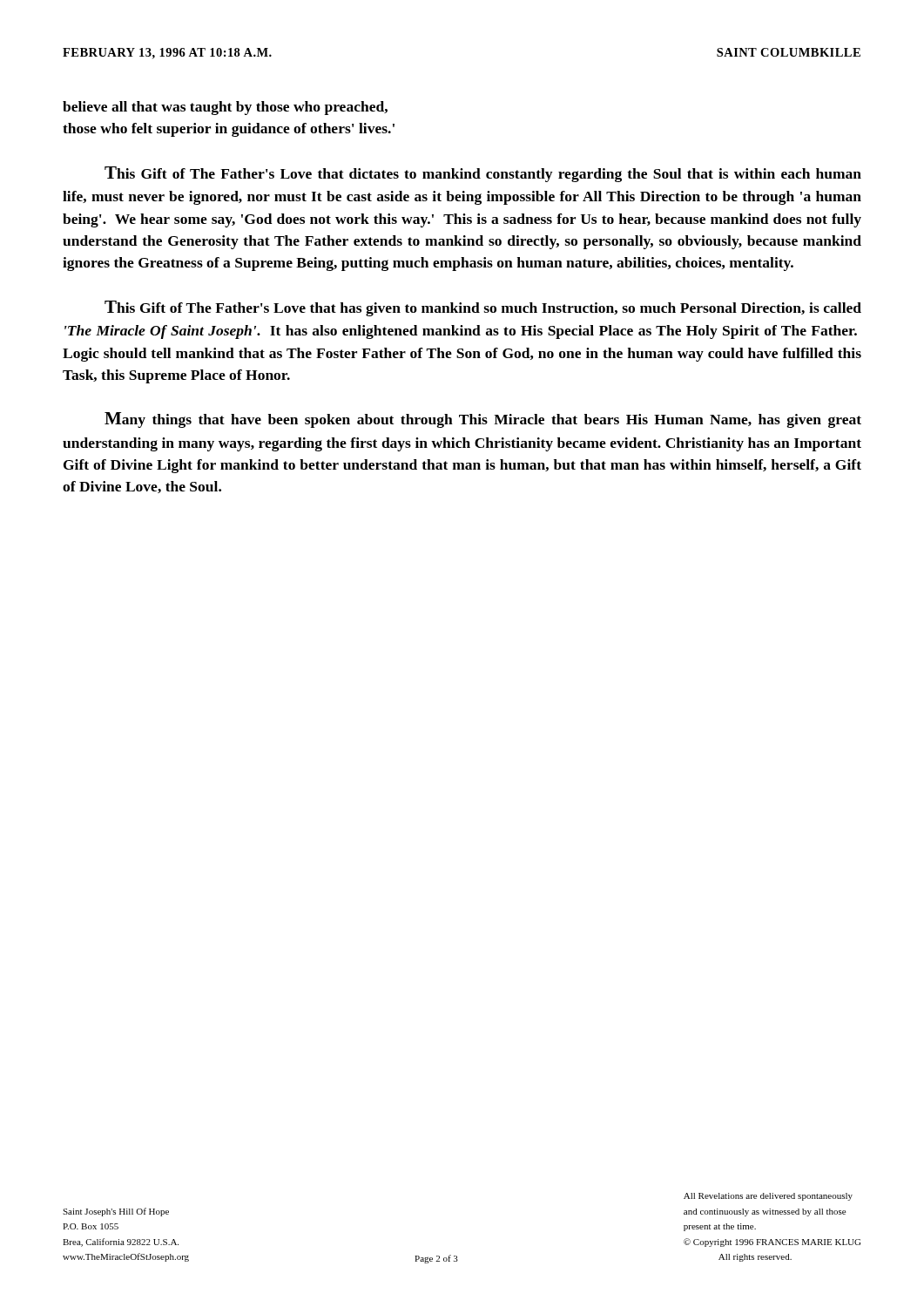Navigate to the text starting "believe all that"
Image resolution: width=924 pixels, height=1307 pixels.
[229, 117]
